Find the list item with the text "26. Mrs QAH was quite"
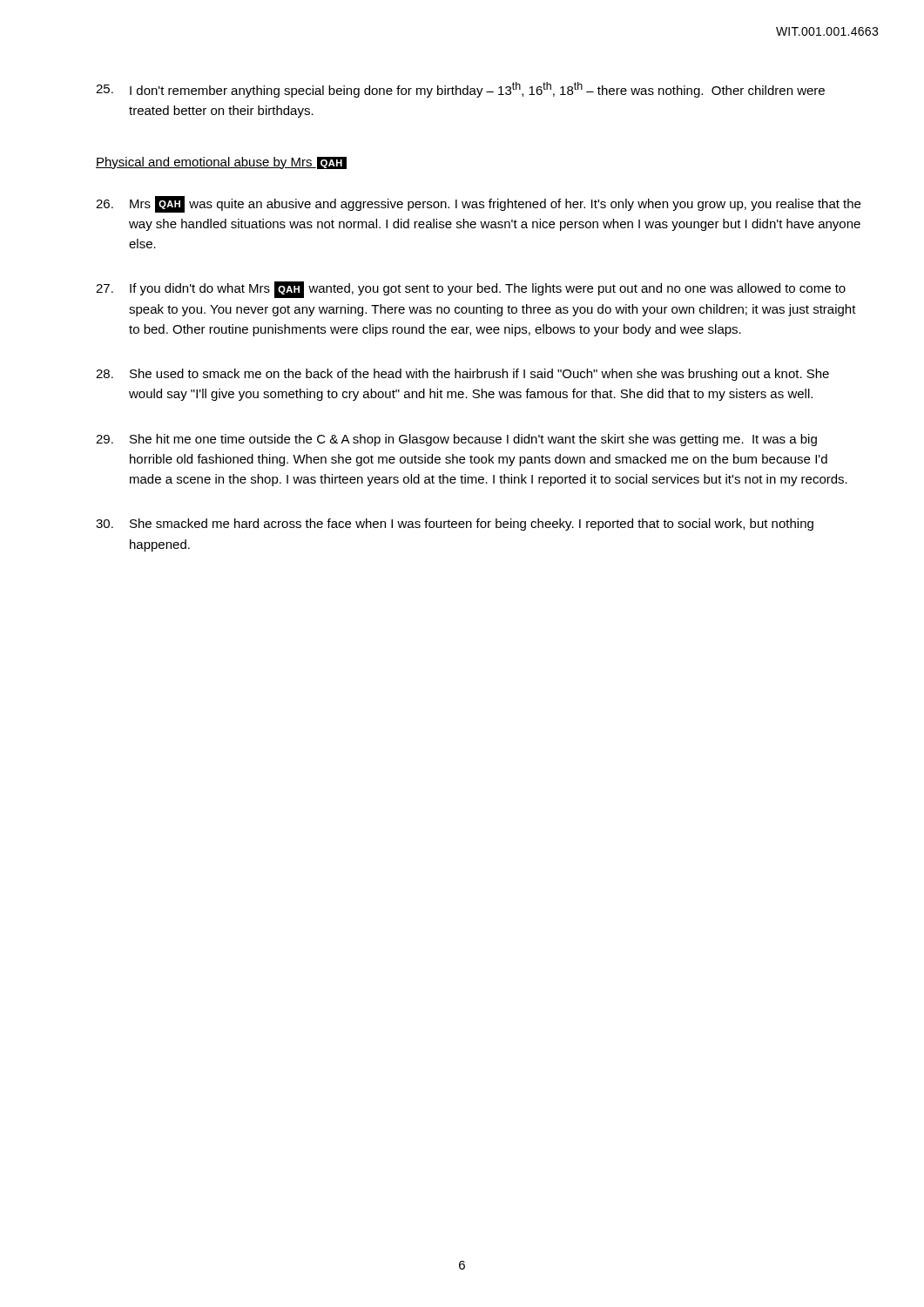Screen dimensions: 1307x924 point(479,223)
